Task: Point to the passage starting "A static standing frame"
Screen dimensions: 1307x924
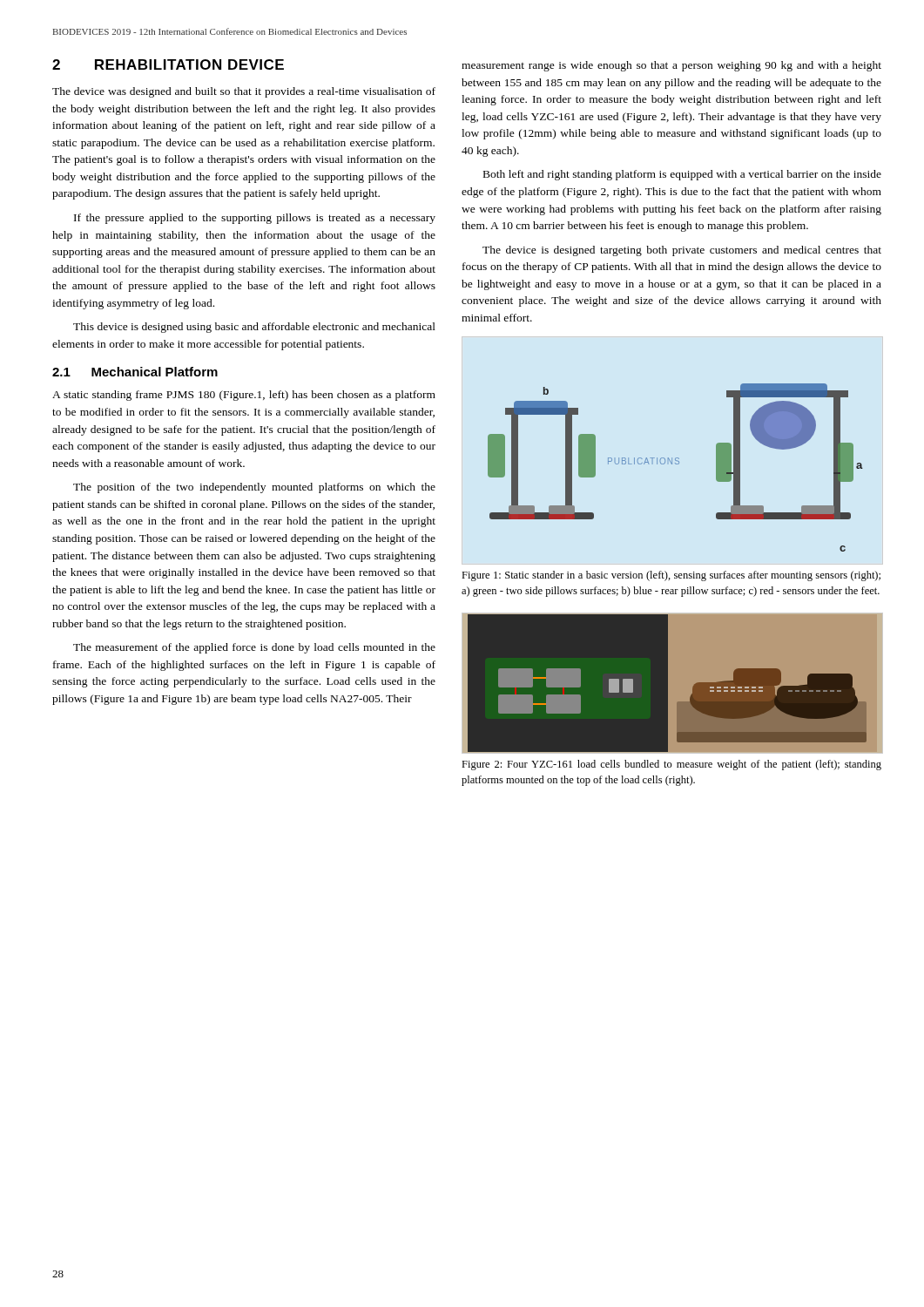Action: [x=244, y=429]
